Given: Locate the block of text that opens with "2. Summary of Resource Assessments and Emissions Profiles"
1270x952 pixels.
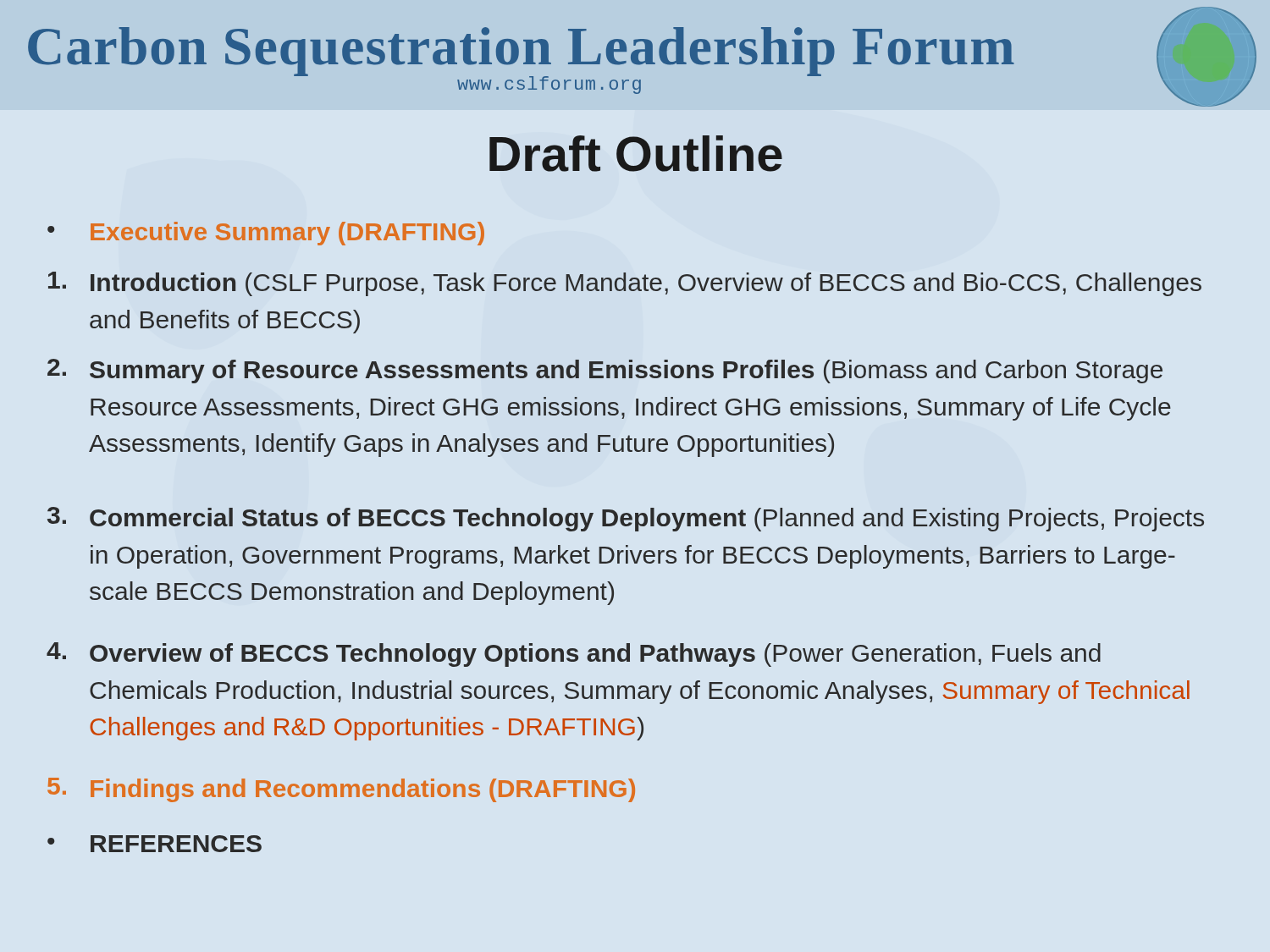Looking at the screenshot, I should click(x=635, y=406).
